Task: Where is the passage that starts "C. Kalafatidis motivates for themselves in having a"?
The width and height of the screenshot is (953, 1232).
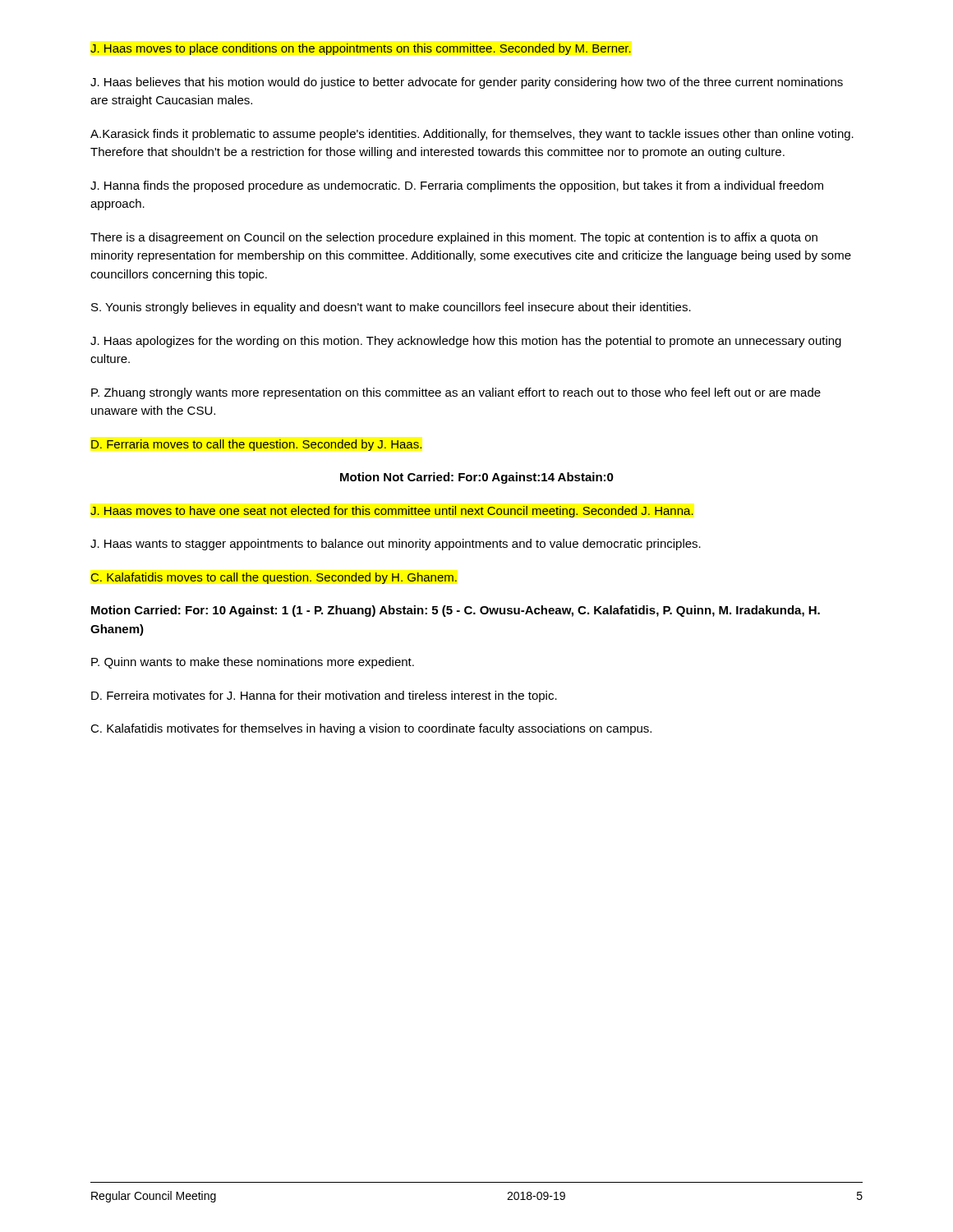Action: 372,728
